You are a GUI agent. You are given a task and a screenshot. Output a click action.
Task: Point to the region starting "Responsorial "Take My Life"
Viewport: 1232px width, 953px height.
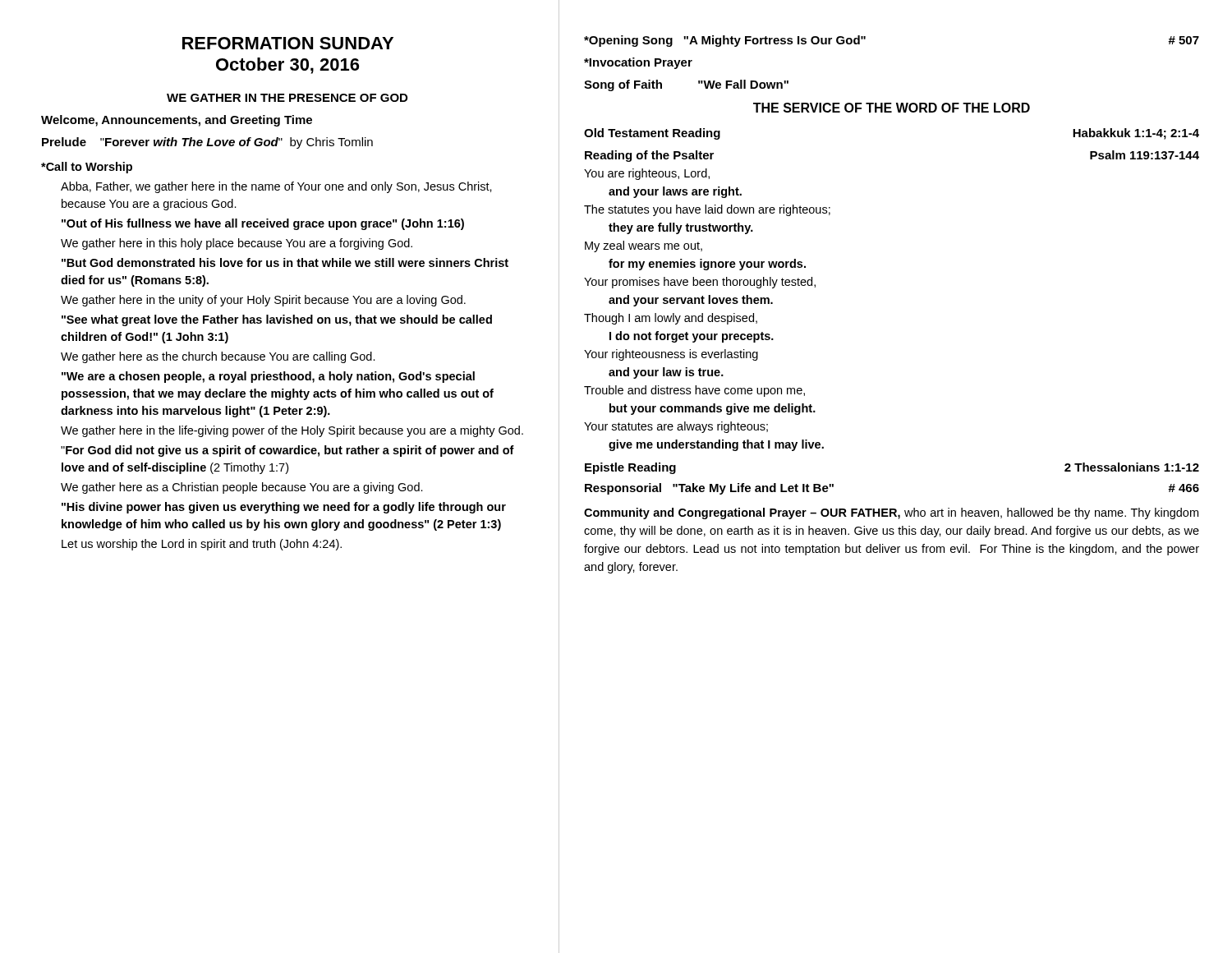[x=714, y=489]
